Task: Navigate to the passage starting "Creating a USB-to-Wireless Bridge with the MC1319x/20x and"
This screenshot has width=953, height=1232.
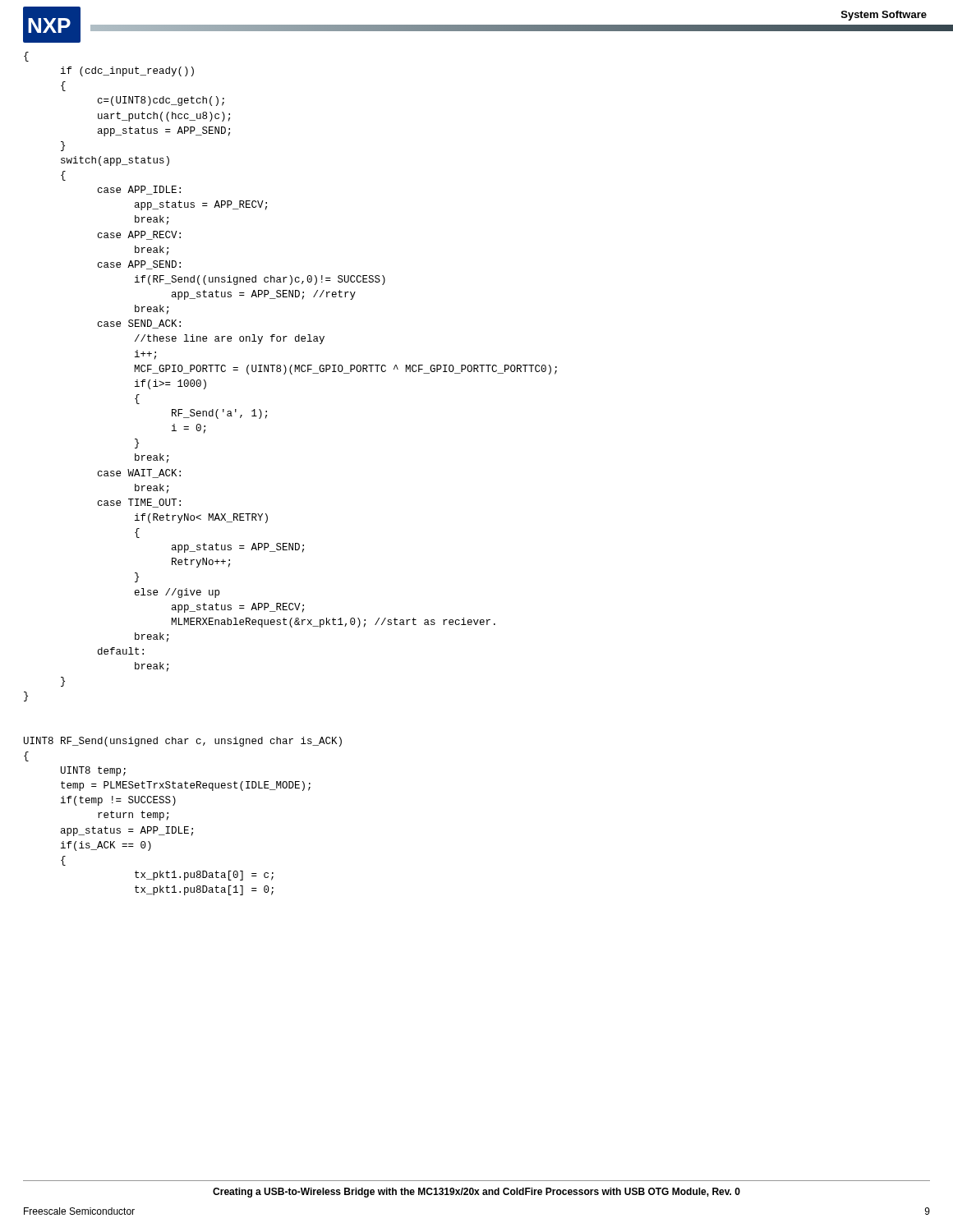Action: 476,1192
